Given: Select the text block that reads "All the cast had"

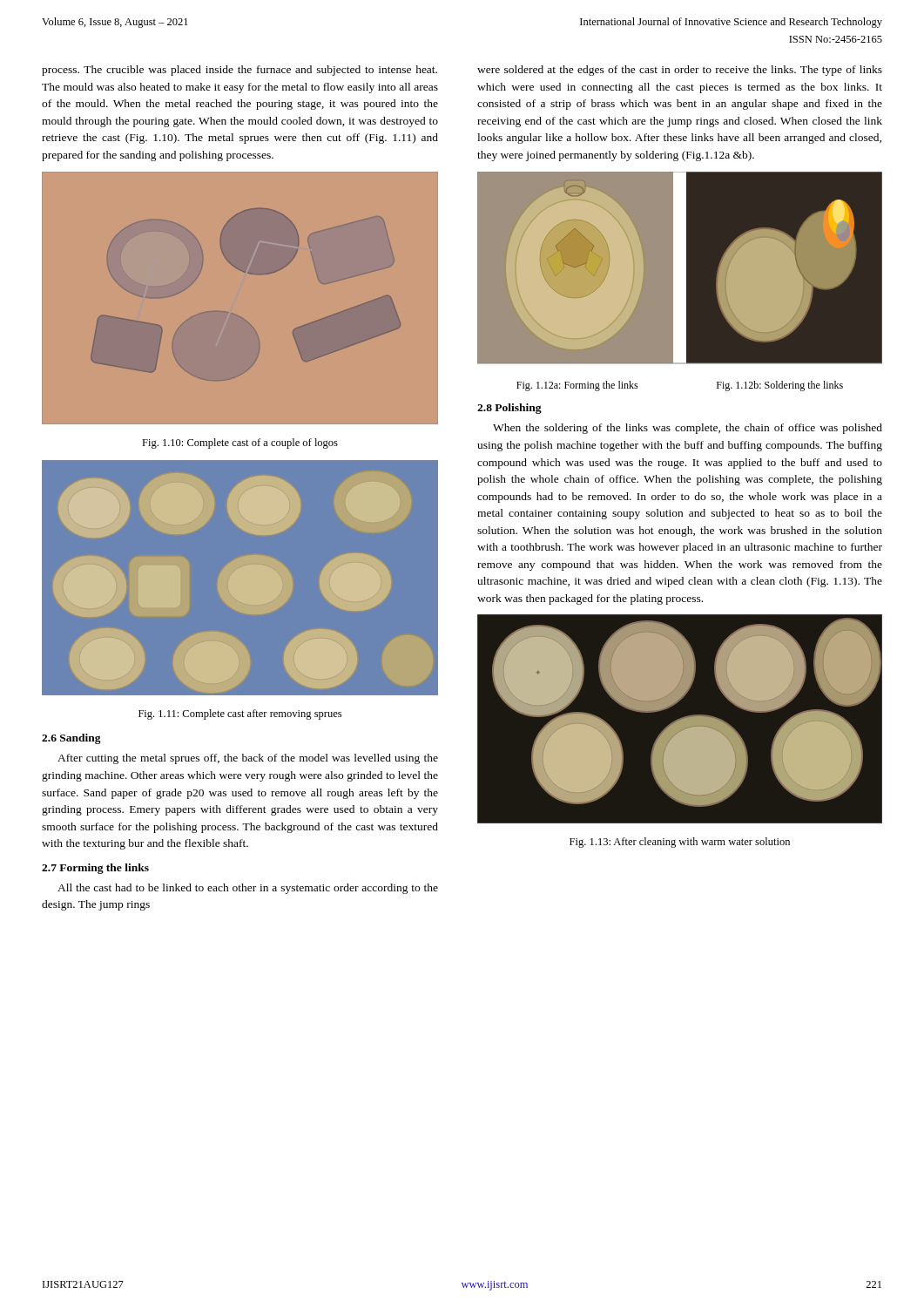Looking at the screenshot, I should tap(240, 896).
